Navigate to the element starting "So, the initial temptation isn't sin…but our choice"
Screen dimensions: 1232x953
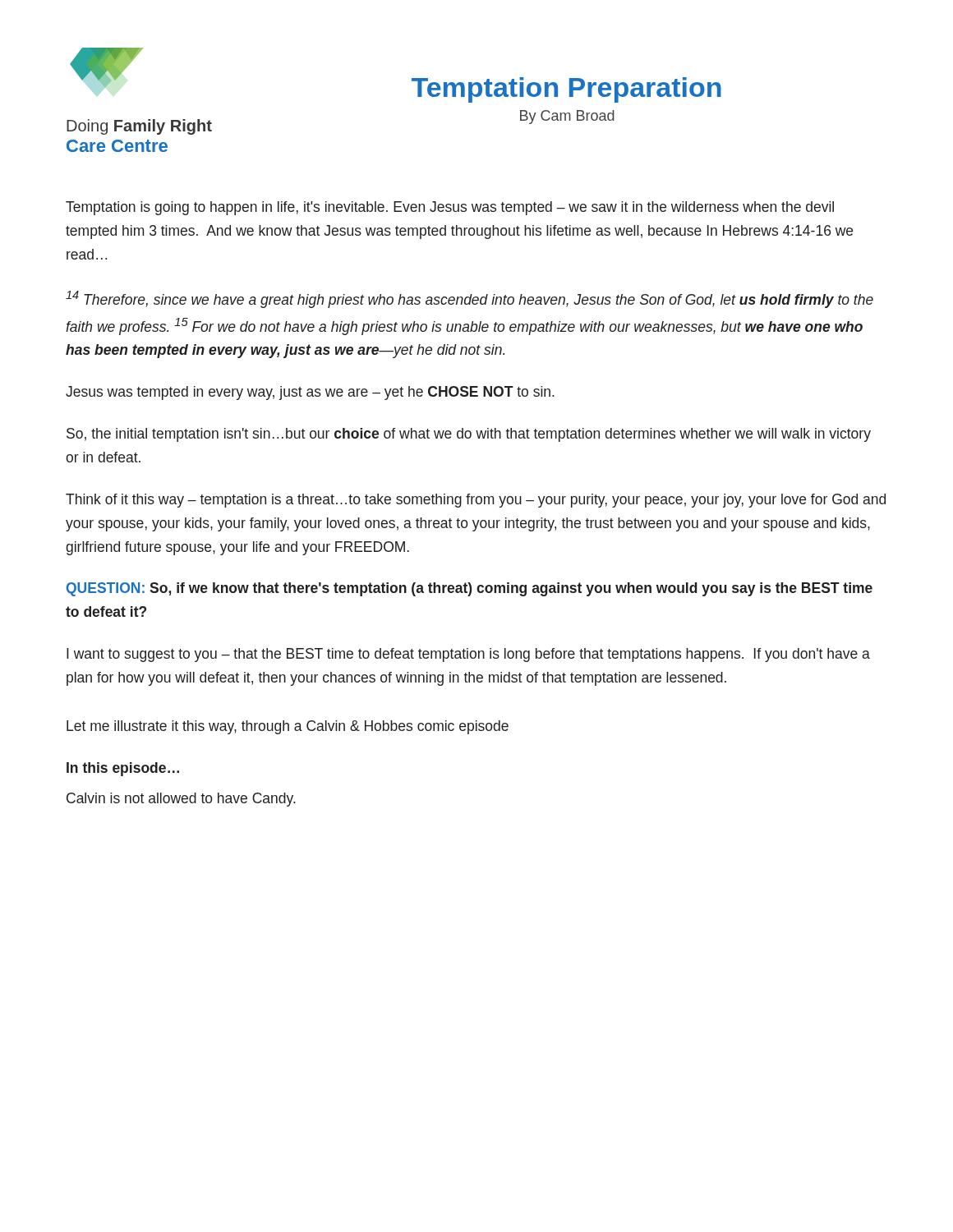(x=468, y=446)
